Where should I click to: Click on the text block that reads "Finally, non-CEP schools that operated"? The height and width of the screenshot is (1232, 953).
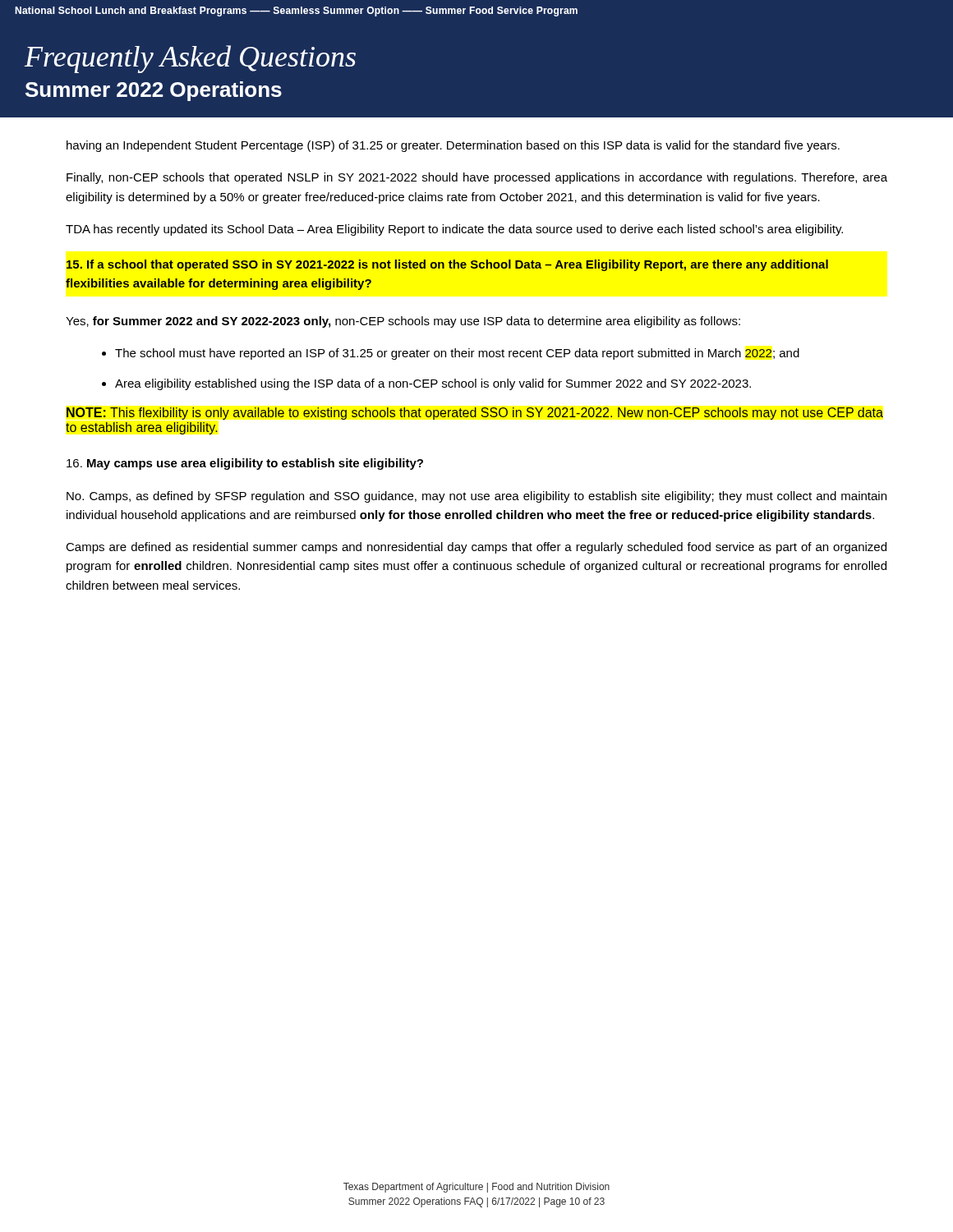476,187
